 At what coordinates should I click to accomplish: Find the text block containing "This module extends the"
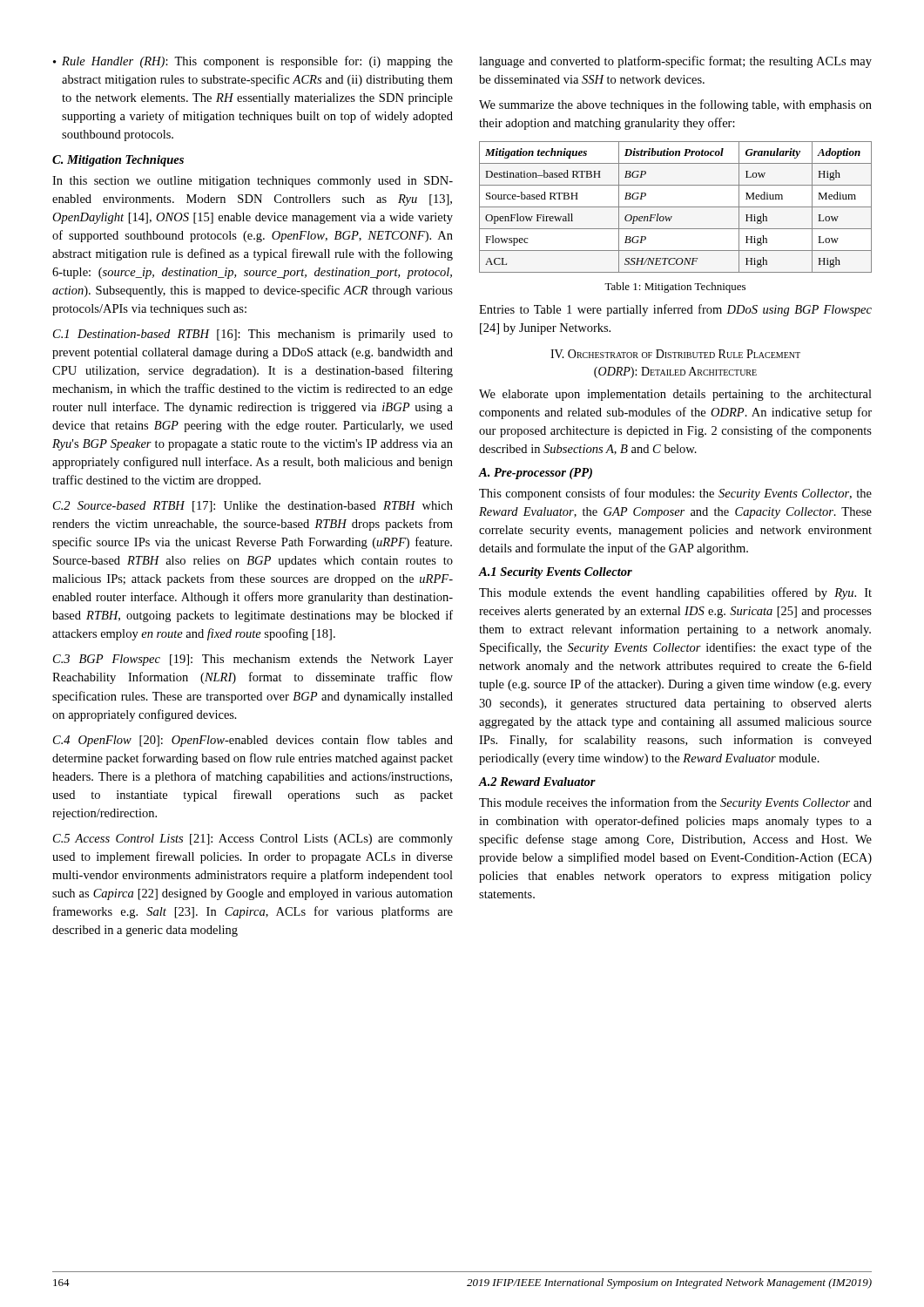[675, 676]
